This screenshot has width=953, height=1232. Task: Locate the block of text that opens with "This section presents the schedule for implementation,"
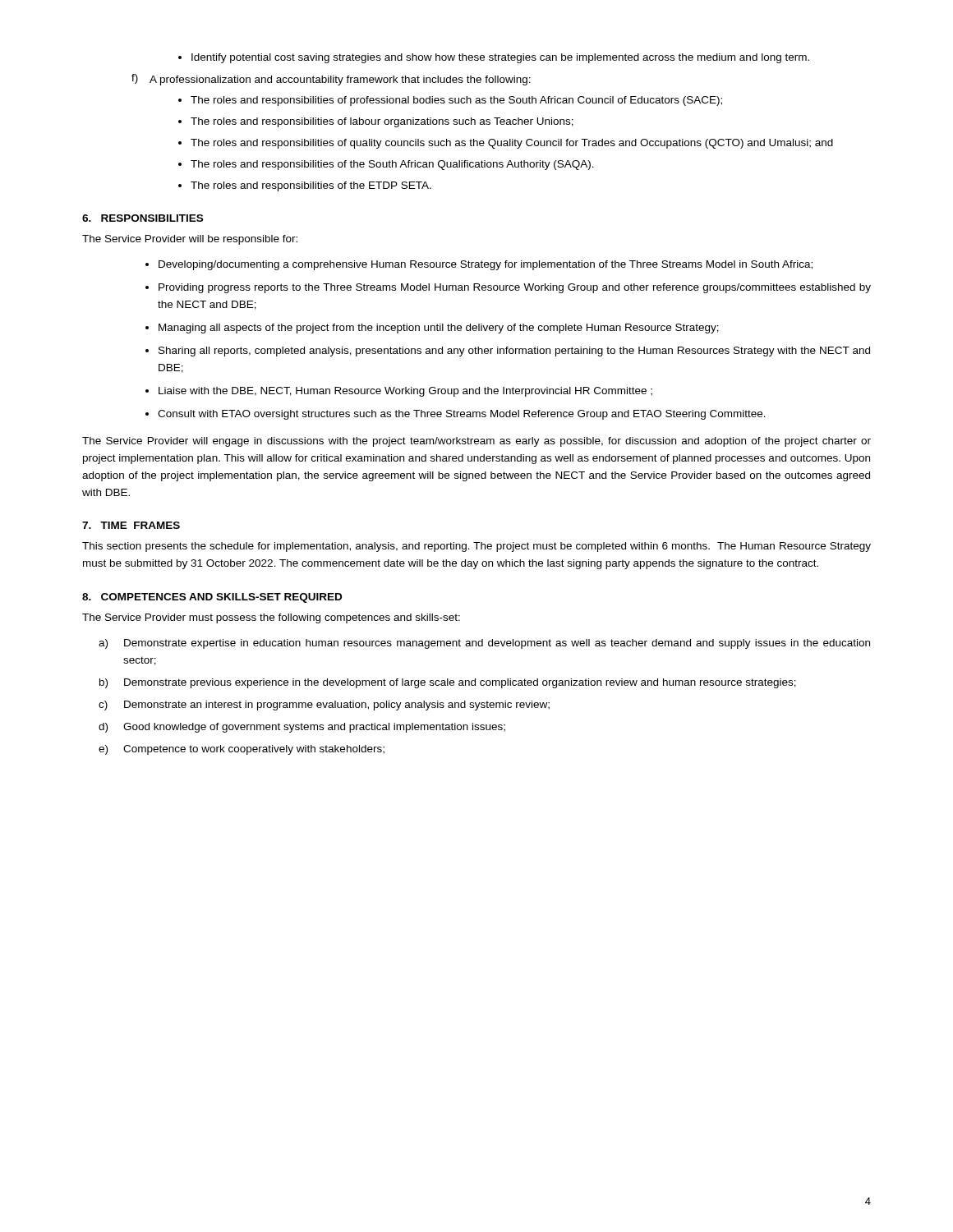coord(476,555)
